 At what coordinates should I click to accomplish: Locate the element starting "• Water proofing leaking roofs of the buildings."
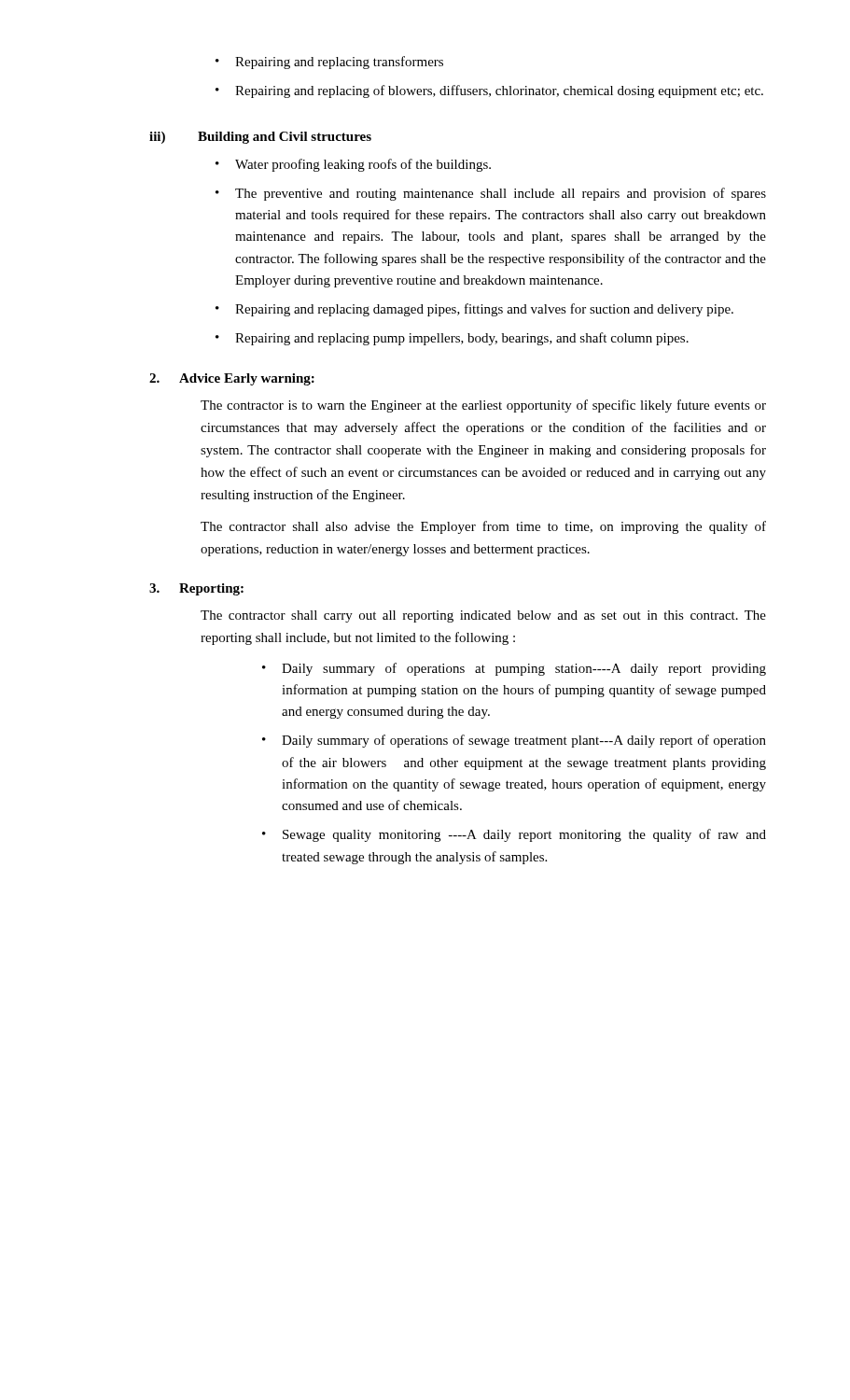point(490,164)
